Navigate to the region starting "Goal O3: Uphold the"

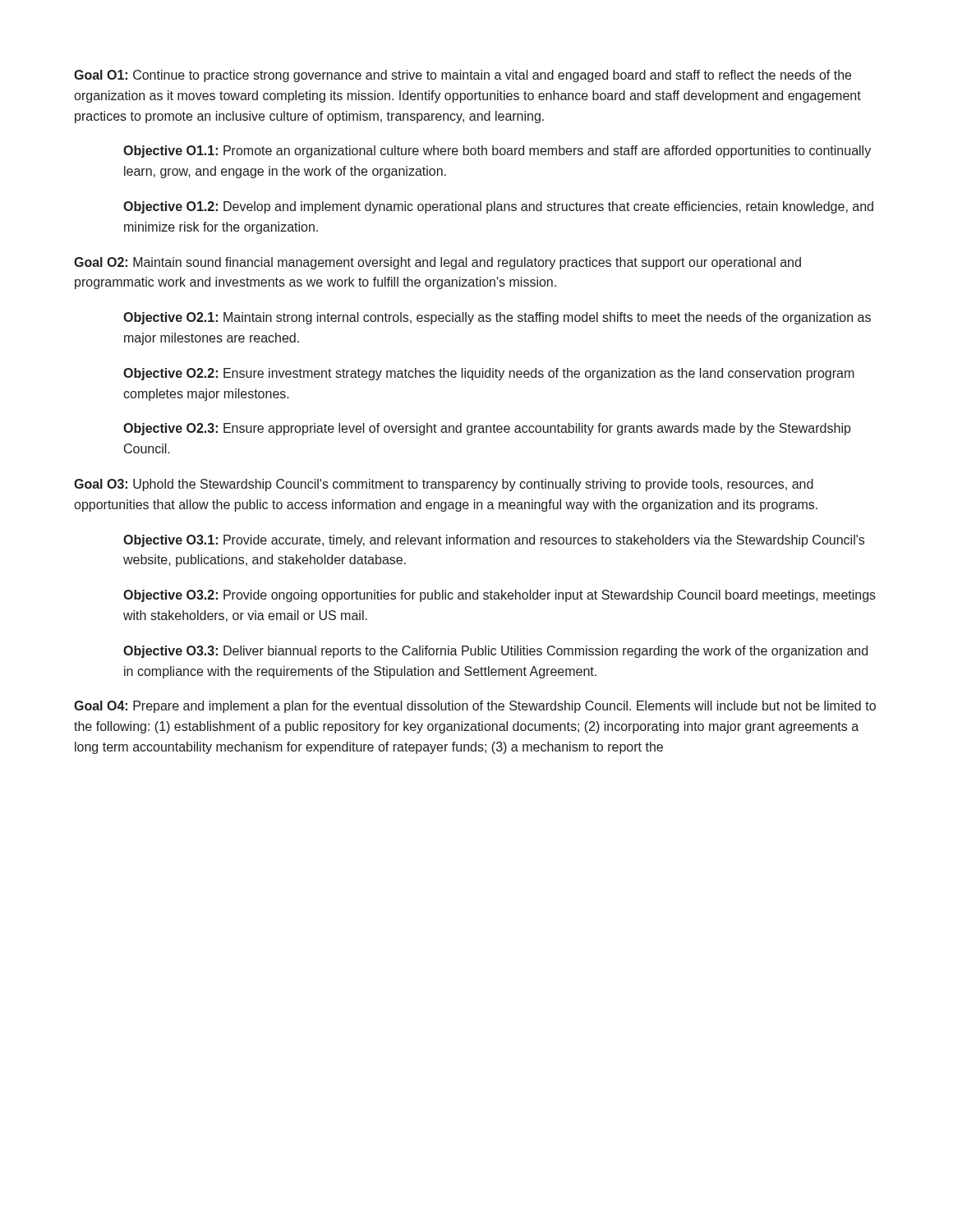coord(446,494)
